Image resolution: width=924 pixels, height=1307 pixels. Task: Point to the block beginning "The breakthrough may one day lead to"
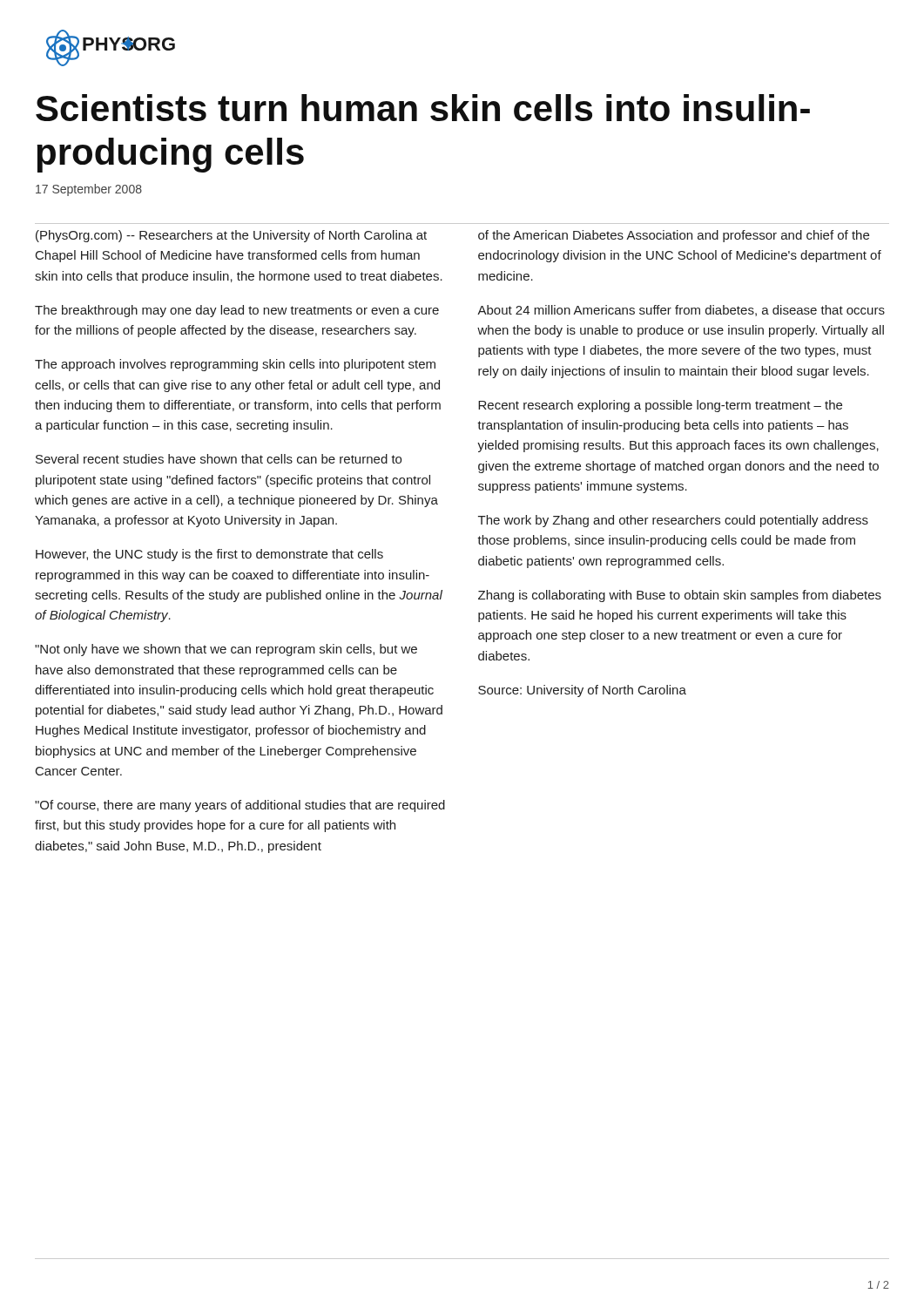tap(241, 320)
